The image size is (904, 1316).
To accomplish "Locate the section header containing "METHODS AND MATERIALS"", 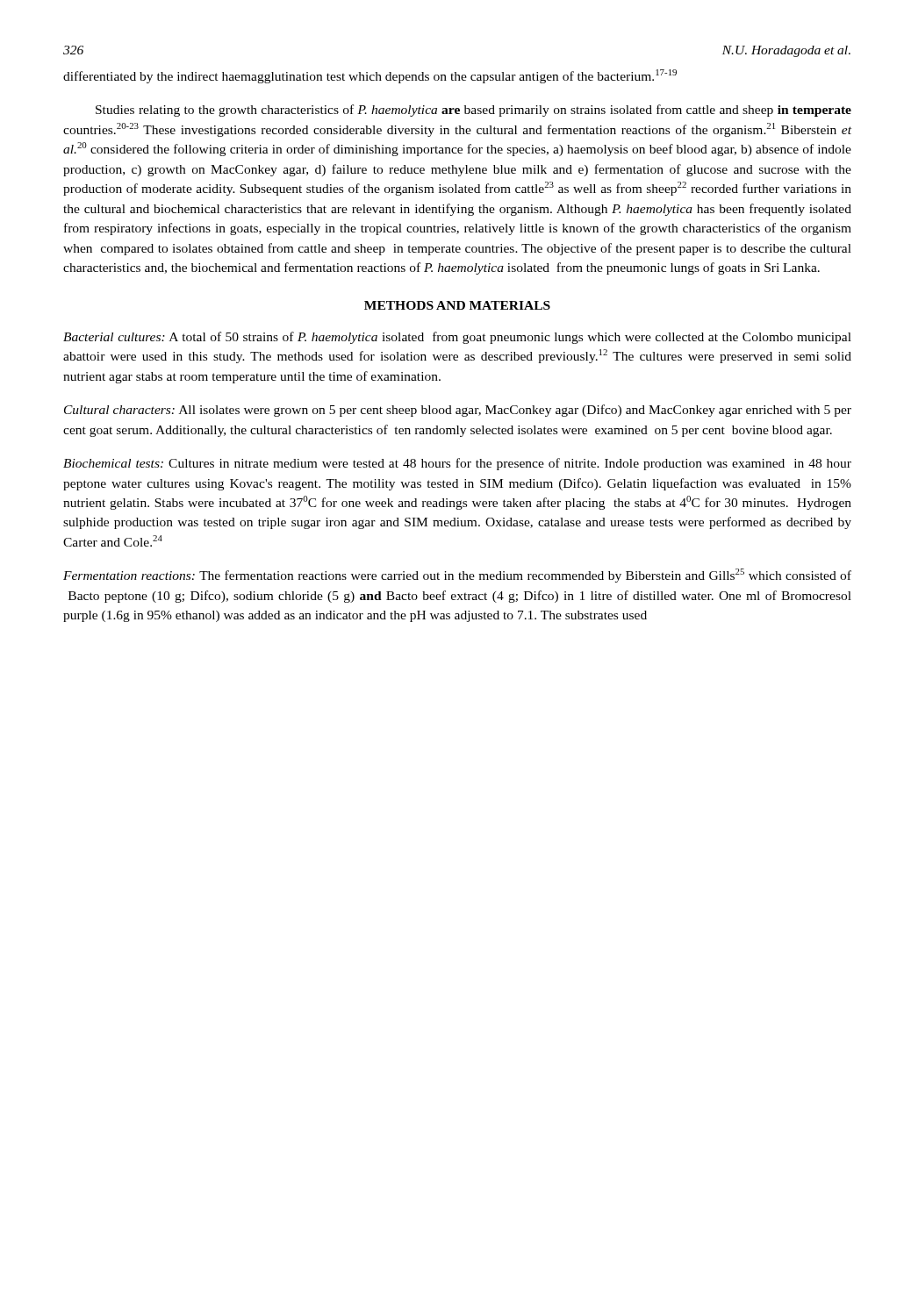I will 457,305.
